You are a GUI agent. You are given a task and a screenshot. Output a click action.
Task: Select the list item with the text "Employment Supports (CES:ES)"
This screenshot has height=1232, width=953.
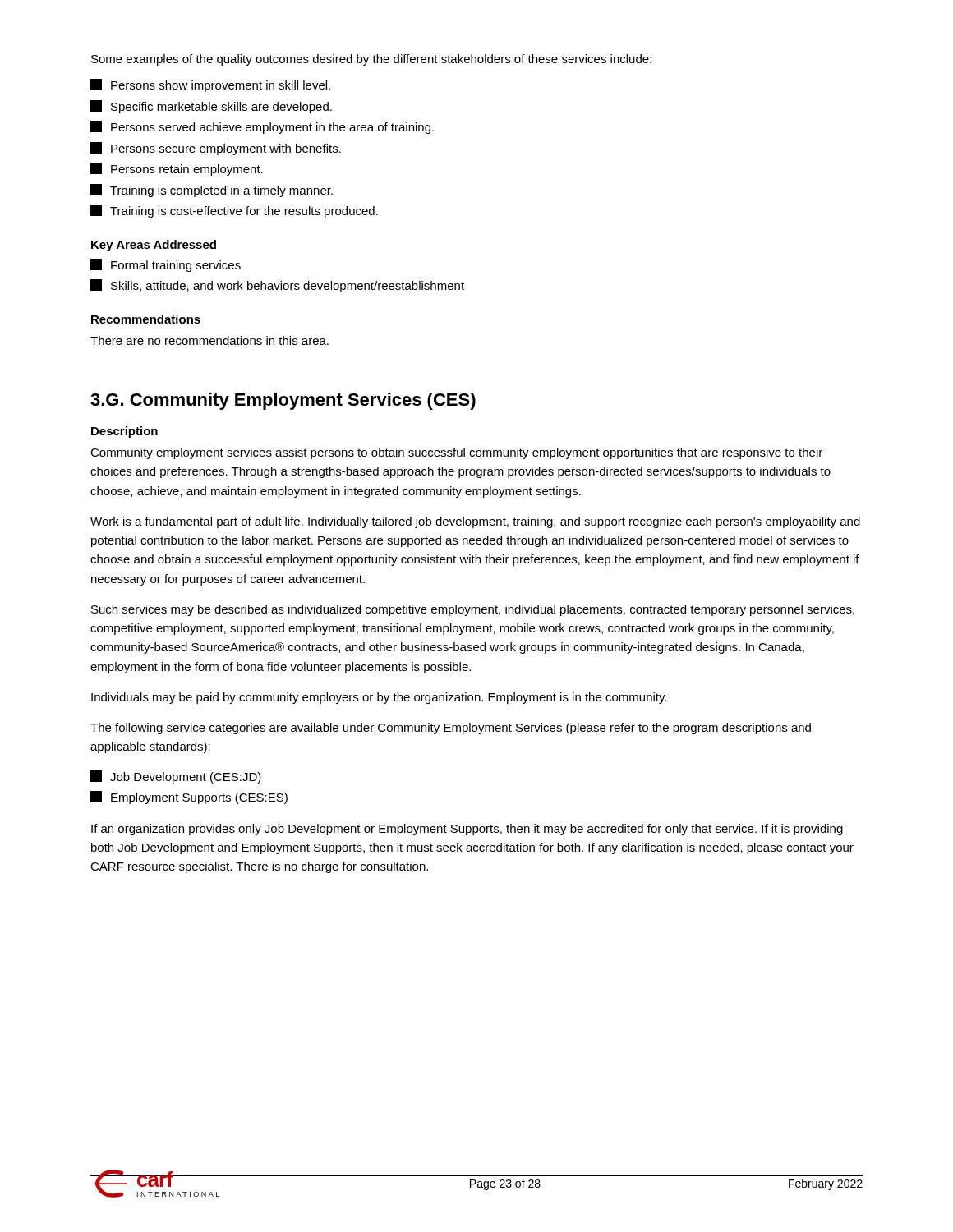(x=189, y=798)
